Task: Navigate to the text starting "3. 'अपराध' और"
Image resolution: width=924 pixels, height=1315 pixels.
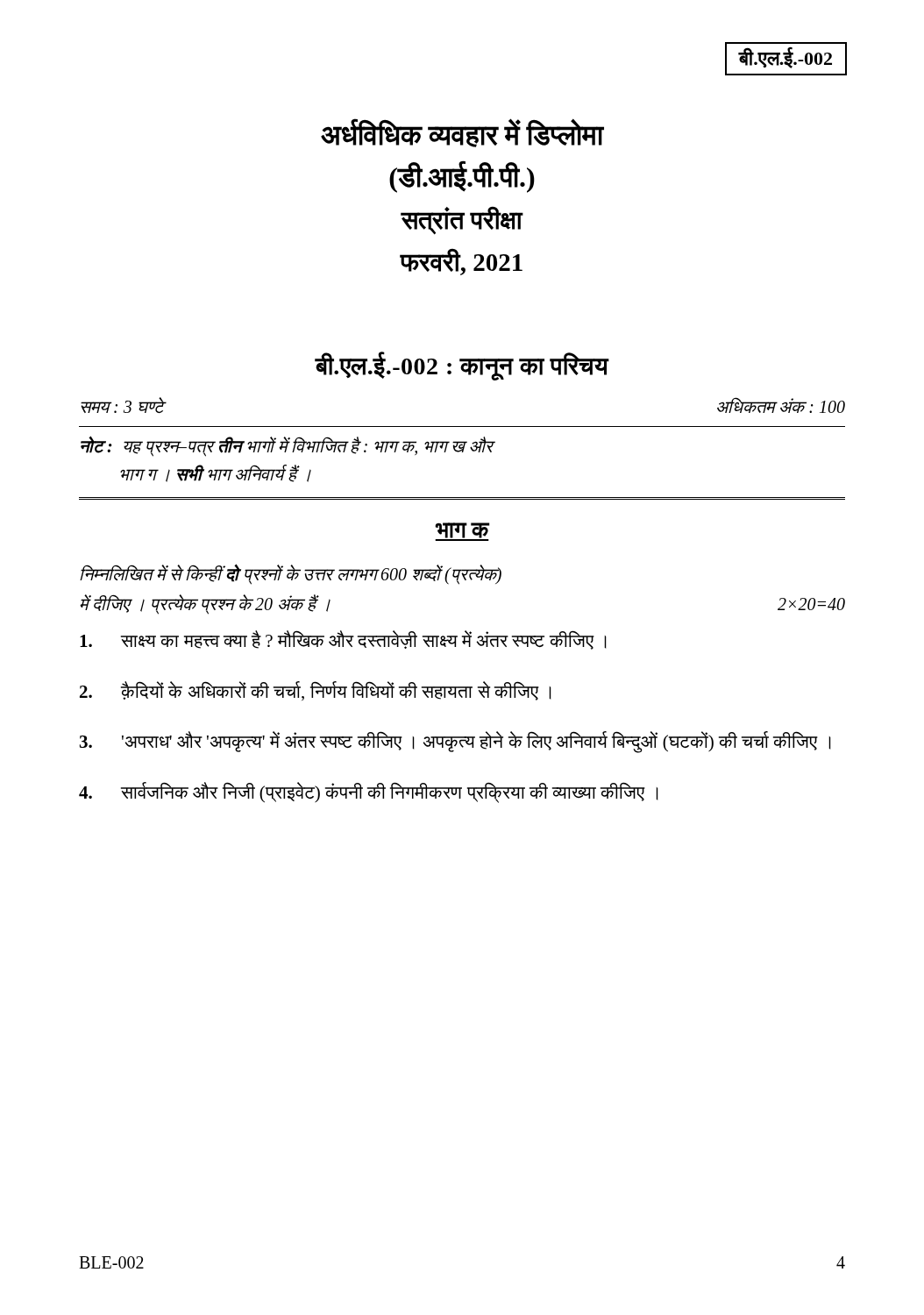Action: click(462, 743)
